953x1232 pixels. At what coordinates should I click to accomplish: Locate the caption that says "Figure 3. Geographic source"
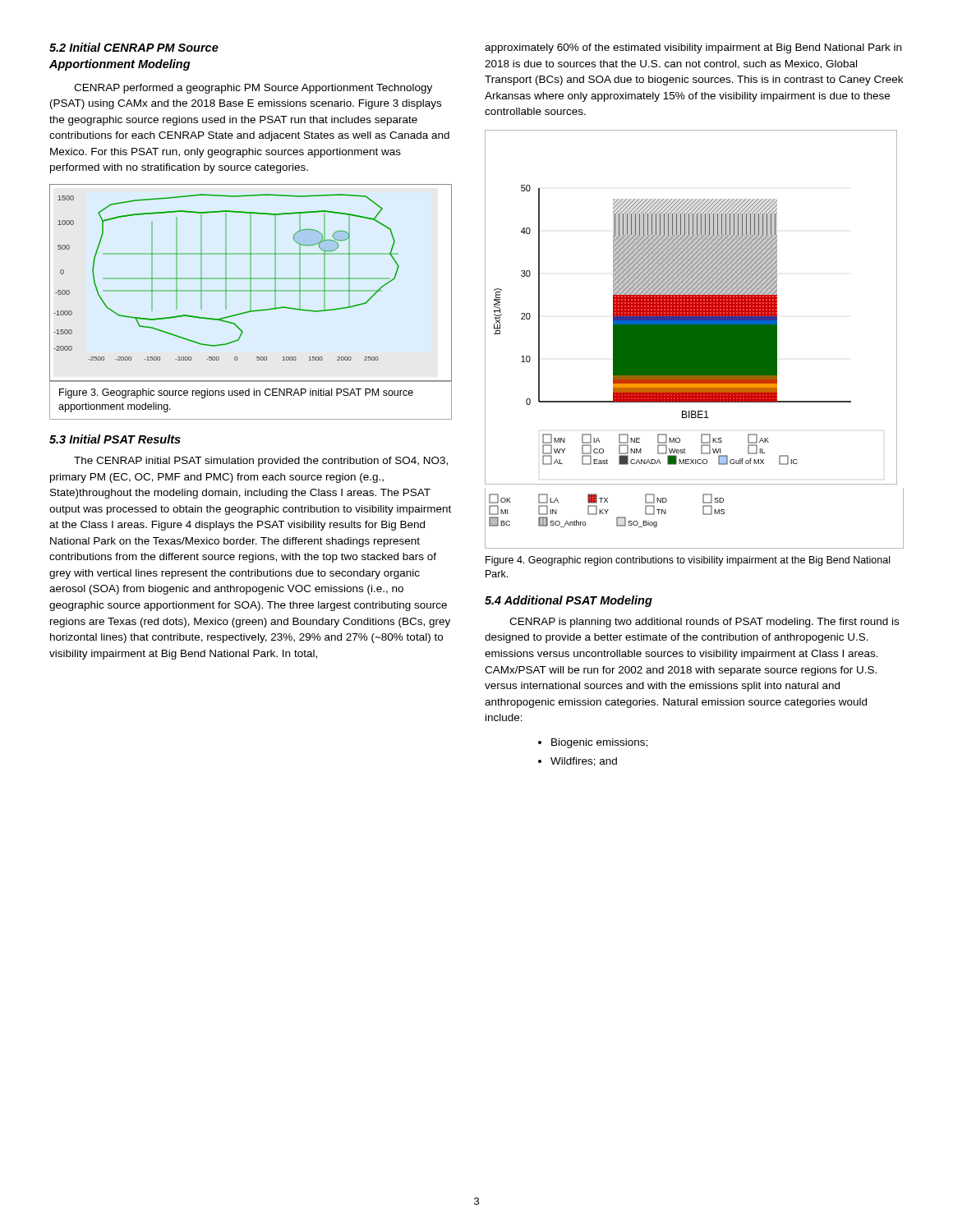tap(236, 400)
